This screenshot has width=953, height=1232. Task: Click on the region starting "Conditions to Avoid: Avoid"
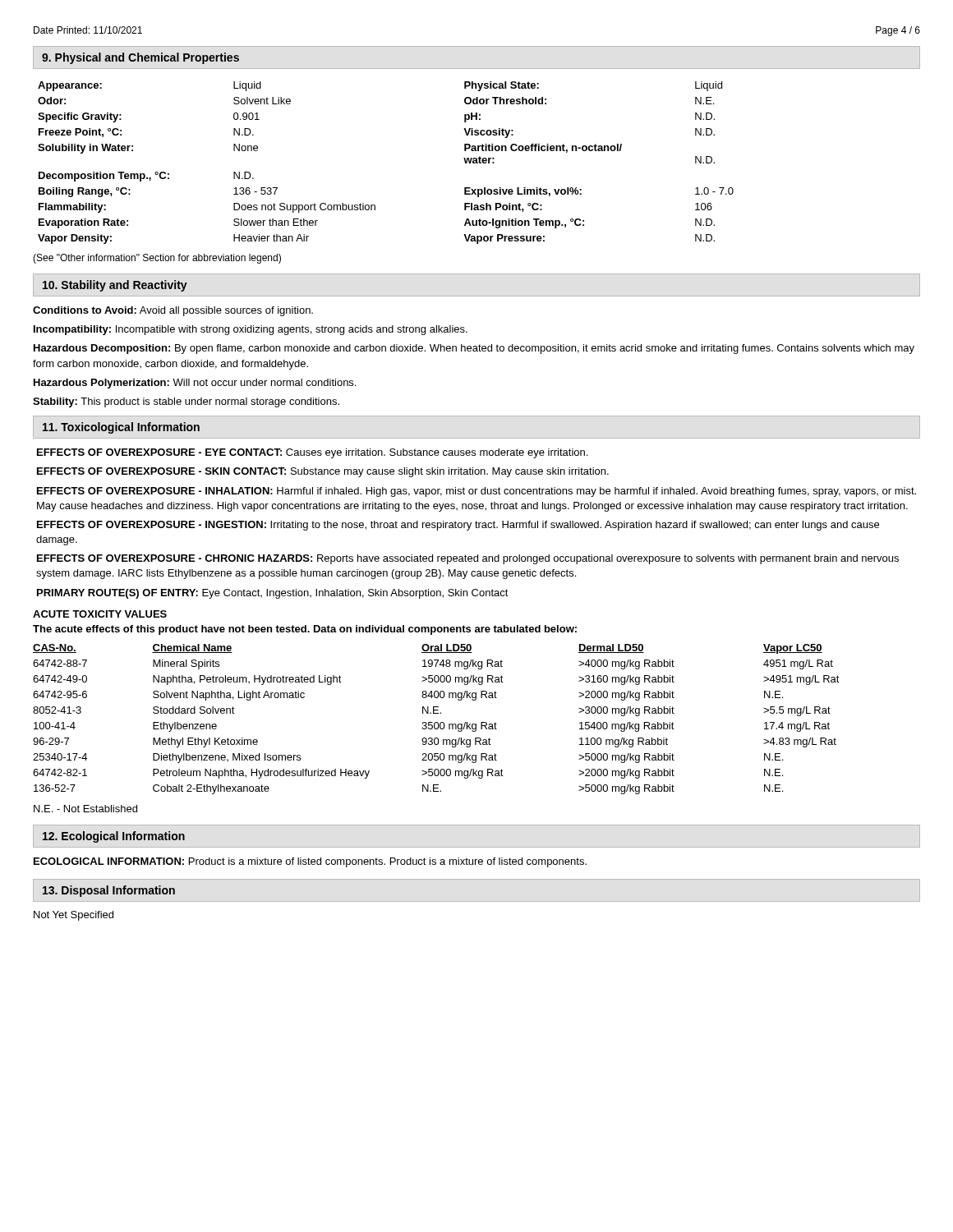pyautogui.click(x=173, y=310)
